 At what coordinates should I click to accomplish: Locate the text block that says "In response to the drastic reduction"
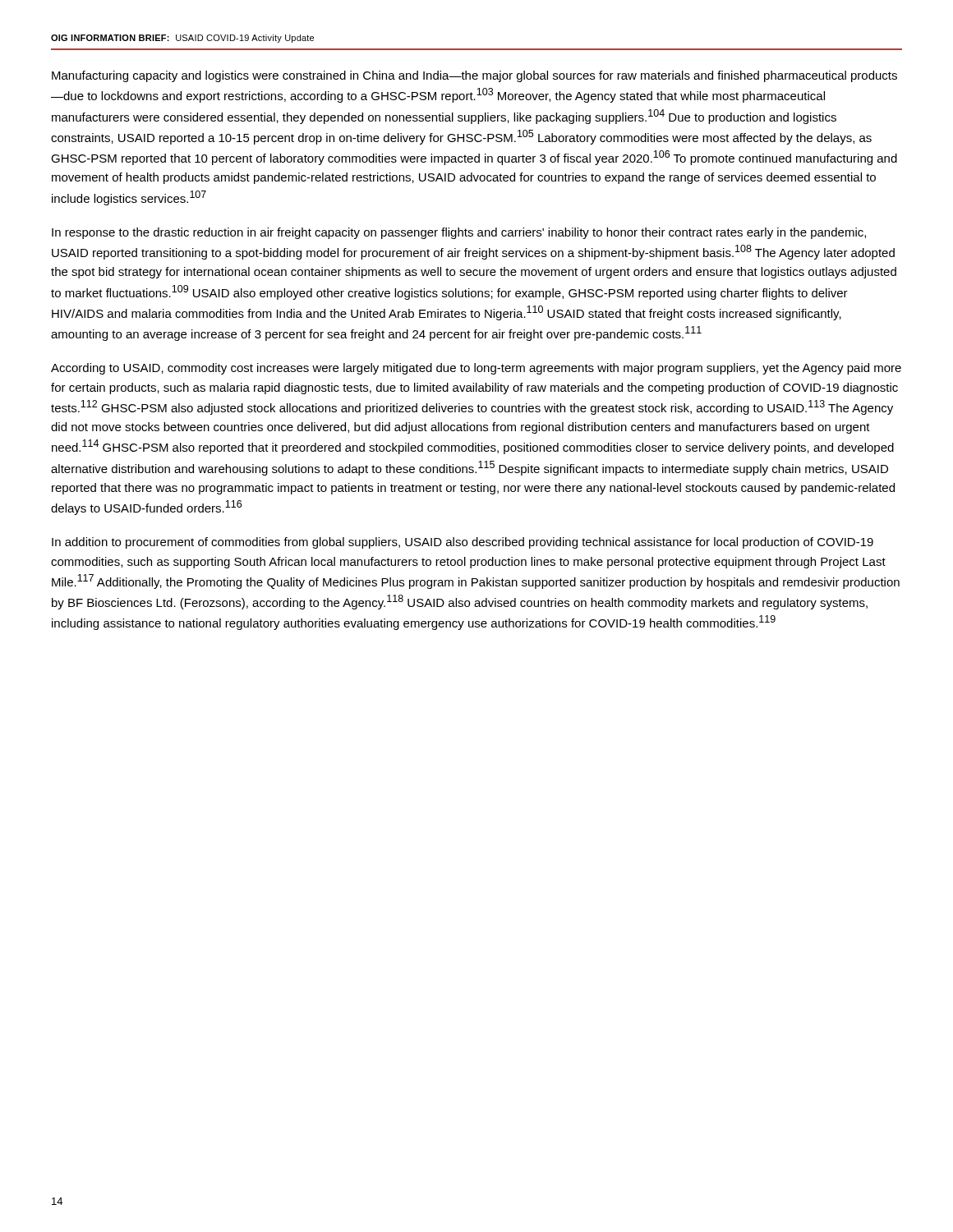pos(474,283)
